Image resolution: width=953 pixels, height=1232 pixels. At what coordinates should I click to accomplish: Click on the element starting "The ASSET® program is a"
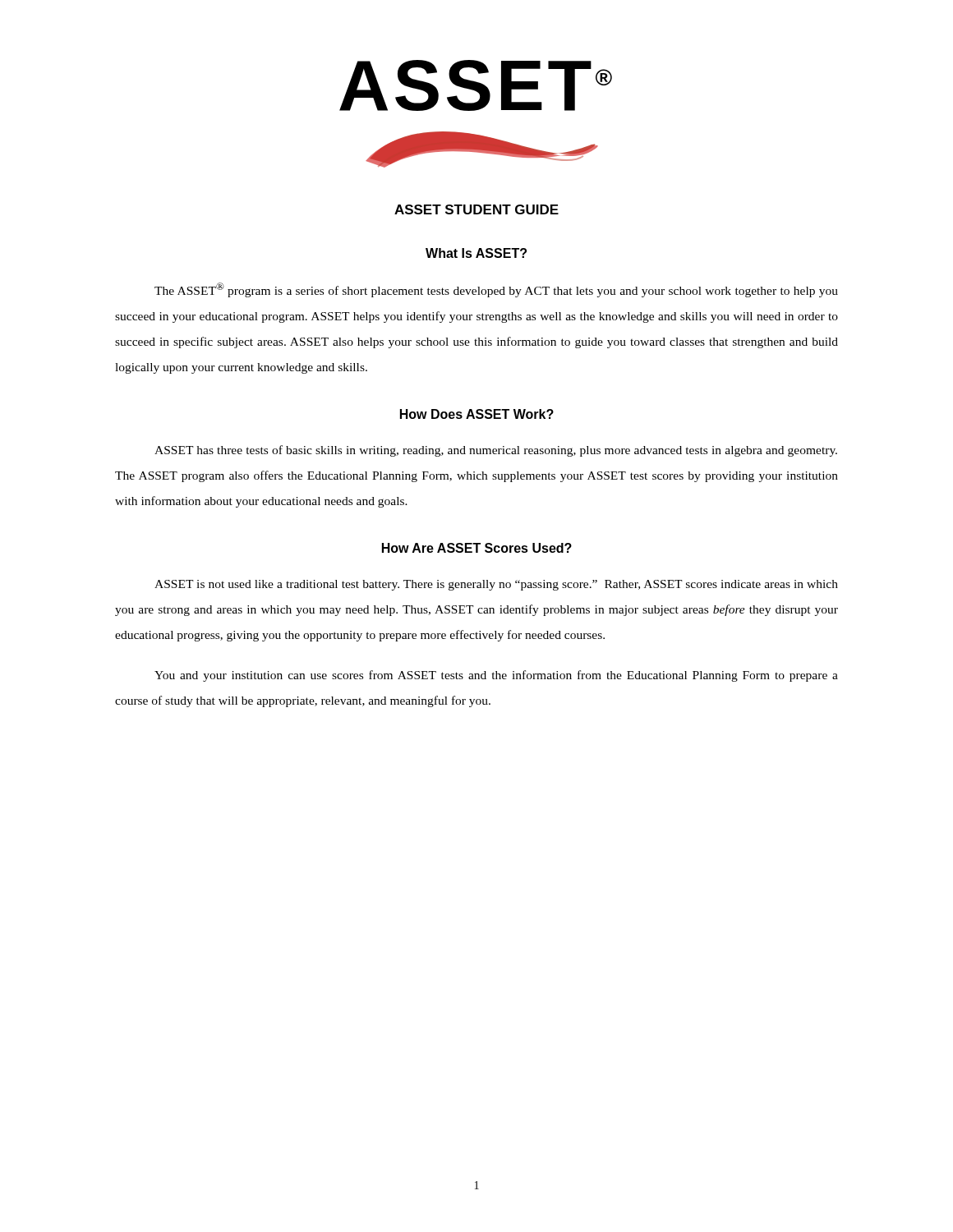click(x=476, y=328)
